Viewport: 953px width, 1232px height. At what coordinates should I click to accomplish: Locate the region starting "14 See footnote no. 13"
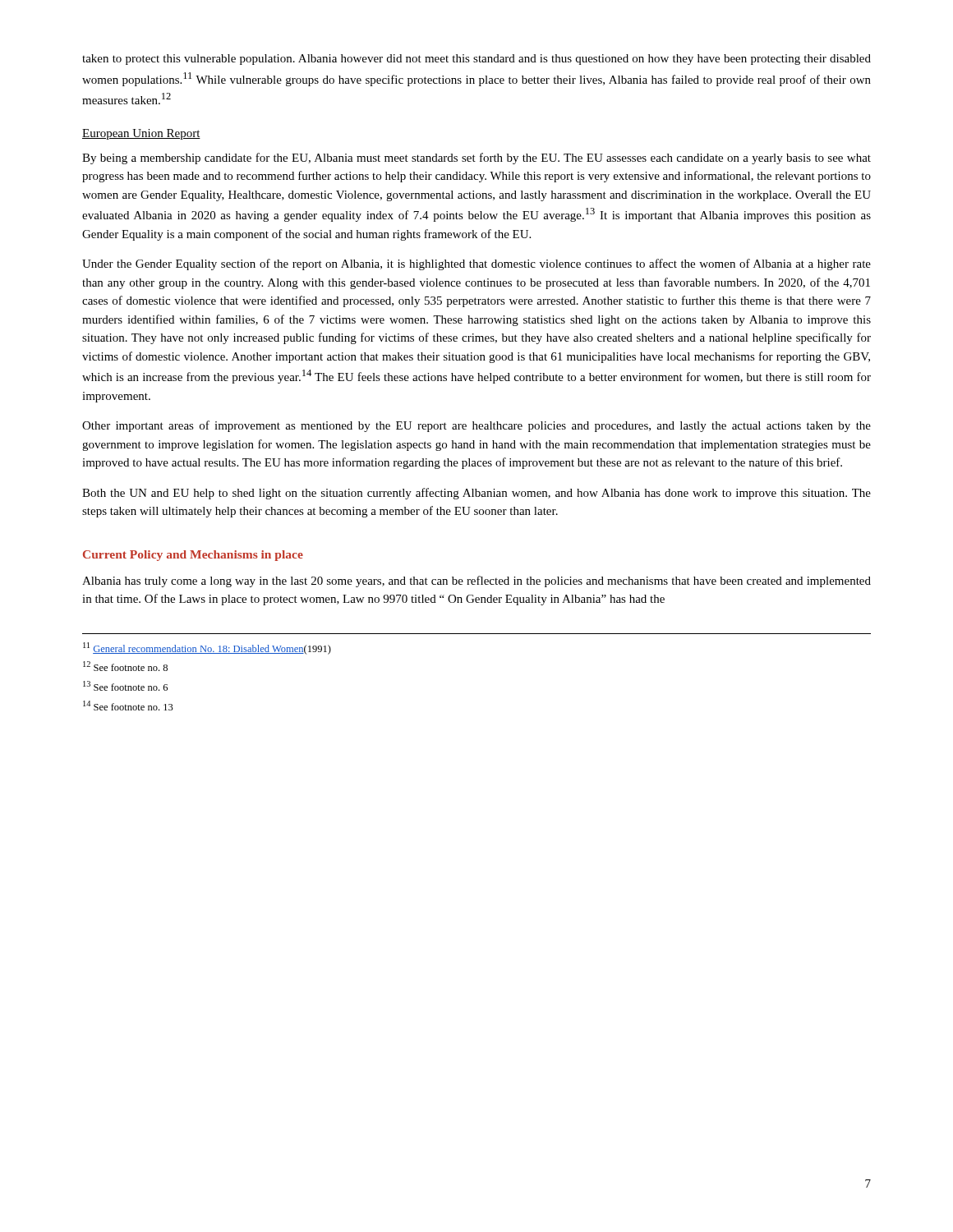click(128, 706)
